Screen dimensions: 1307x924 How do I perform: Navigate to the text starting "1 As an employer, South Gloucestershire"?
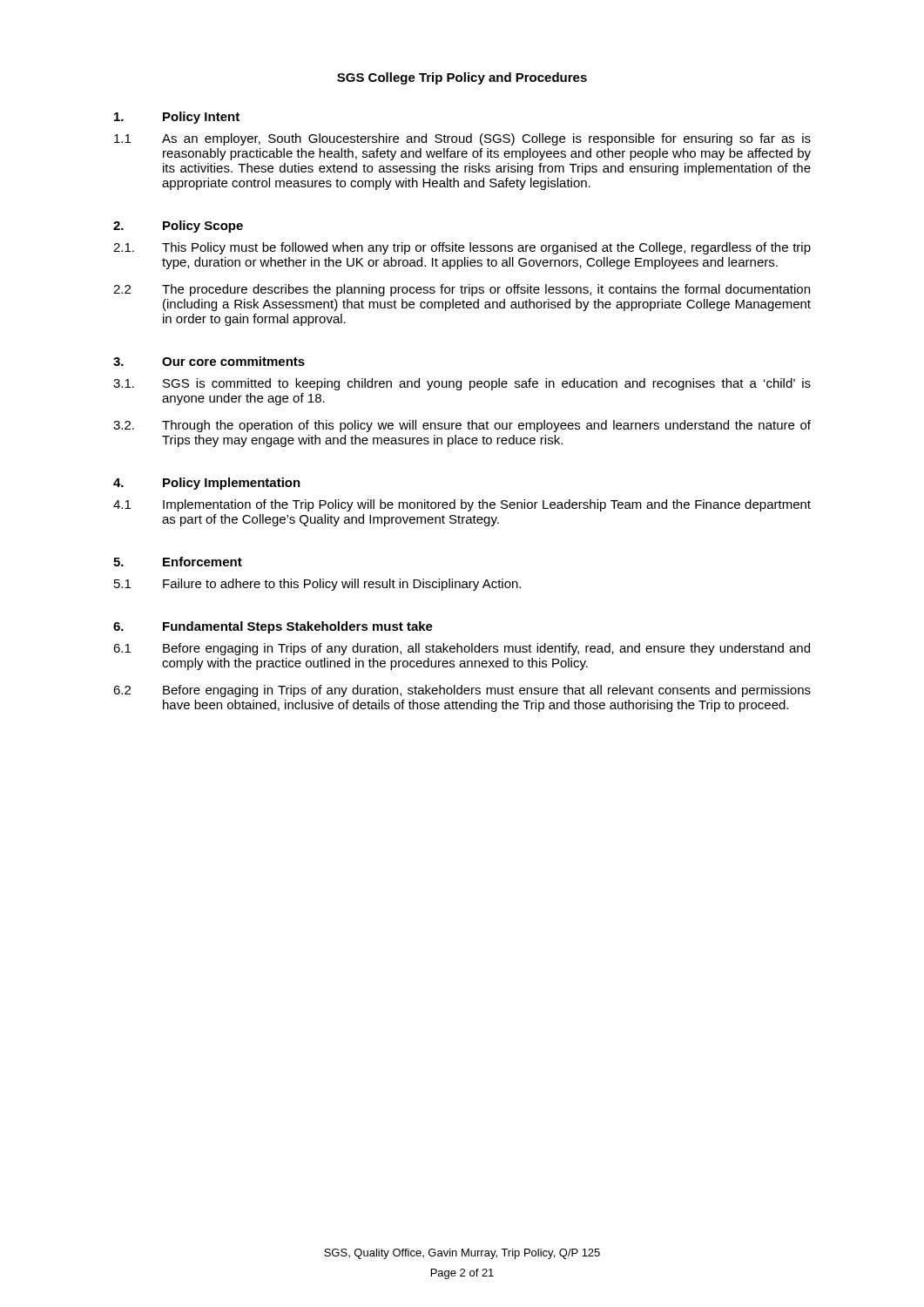click(462, 160)
